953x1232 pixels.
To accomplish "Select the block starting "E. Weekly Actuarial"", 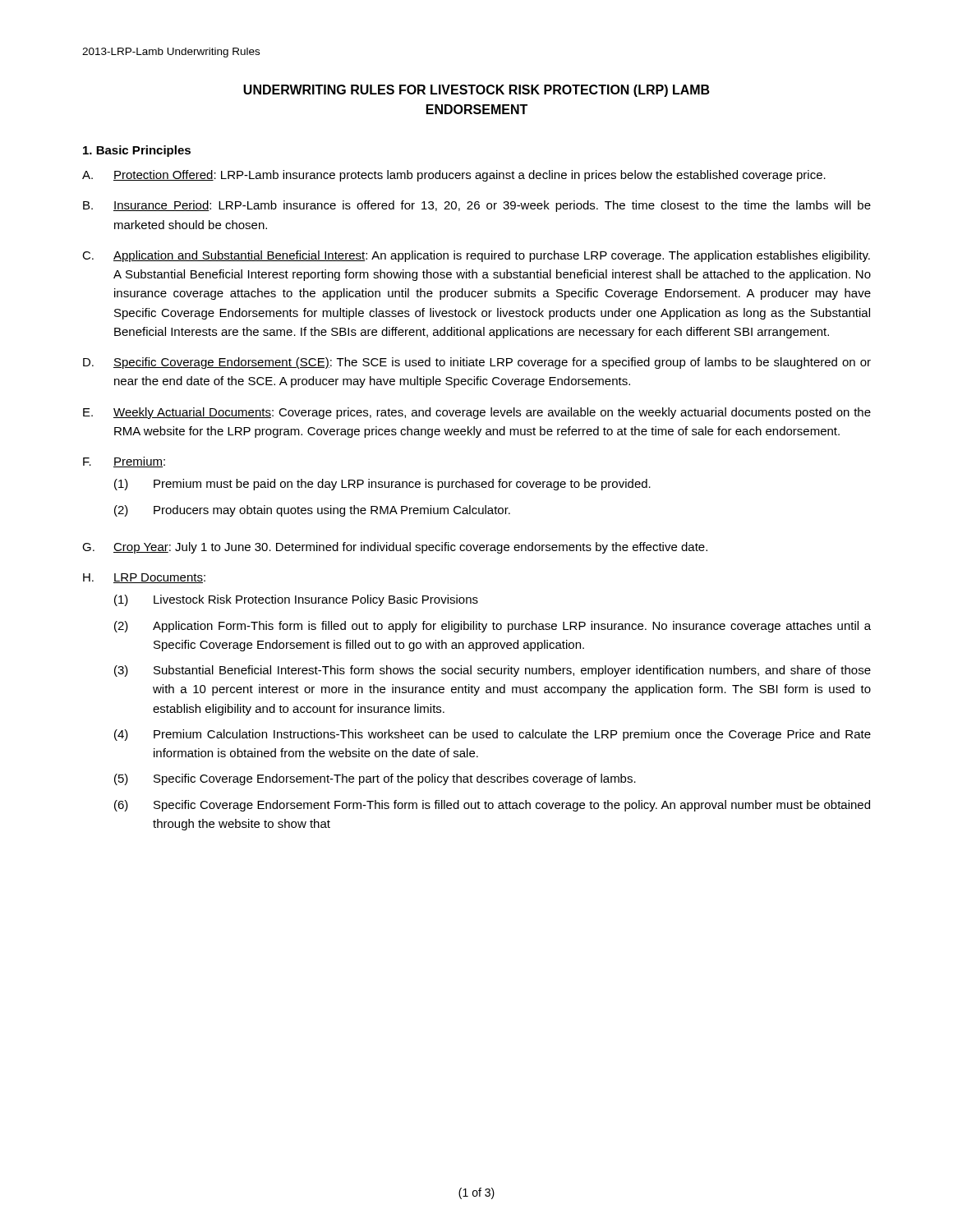I will click(x=476, y=421).
